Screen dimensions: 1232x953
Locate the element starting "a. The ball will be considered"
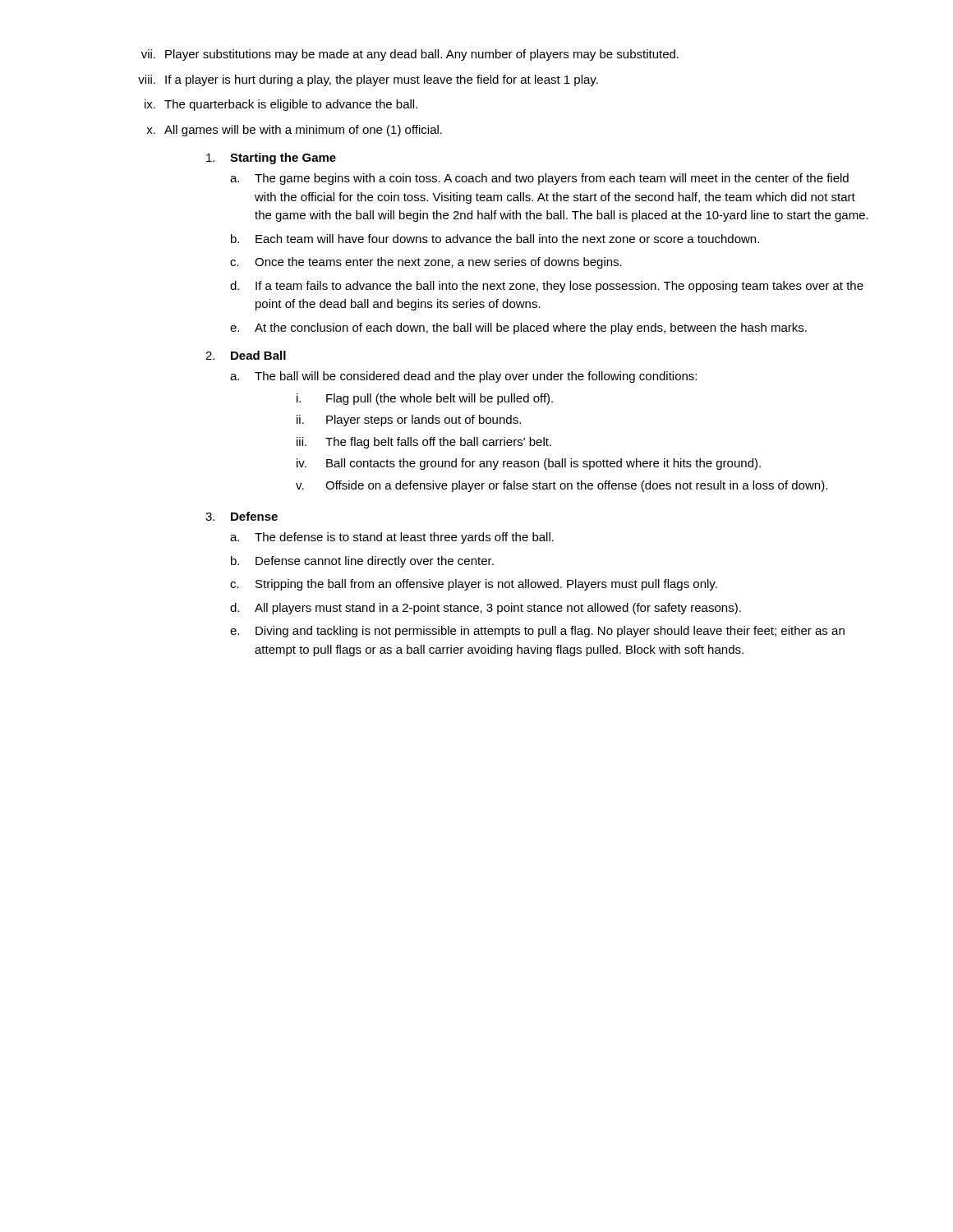550,432
